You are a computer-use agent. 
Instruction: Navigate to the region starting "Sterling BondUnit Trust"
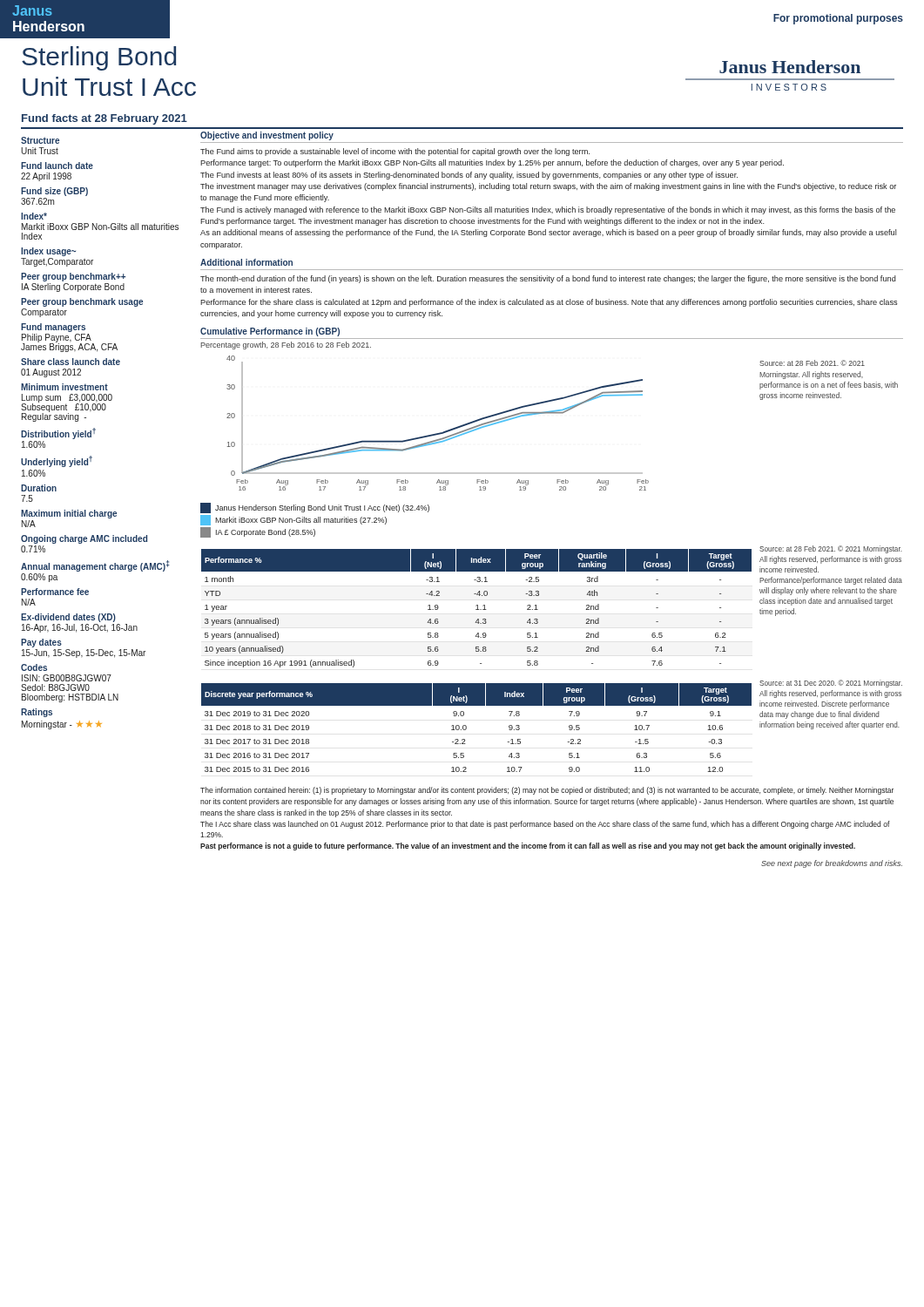tap(109, 72)
